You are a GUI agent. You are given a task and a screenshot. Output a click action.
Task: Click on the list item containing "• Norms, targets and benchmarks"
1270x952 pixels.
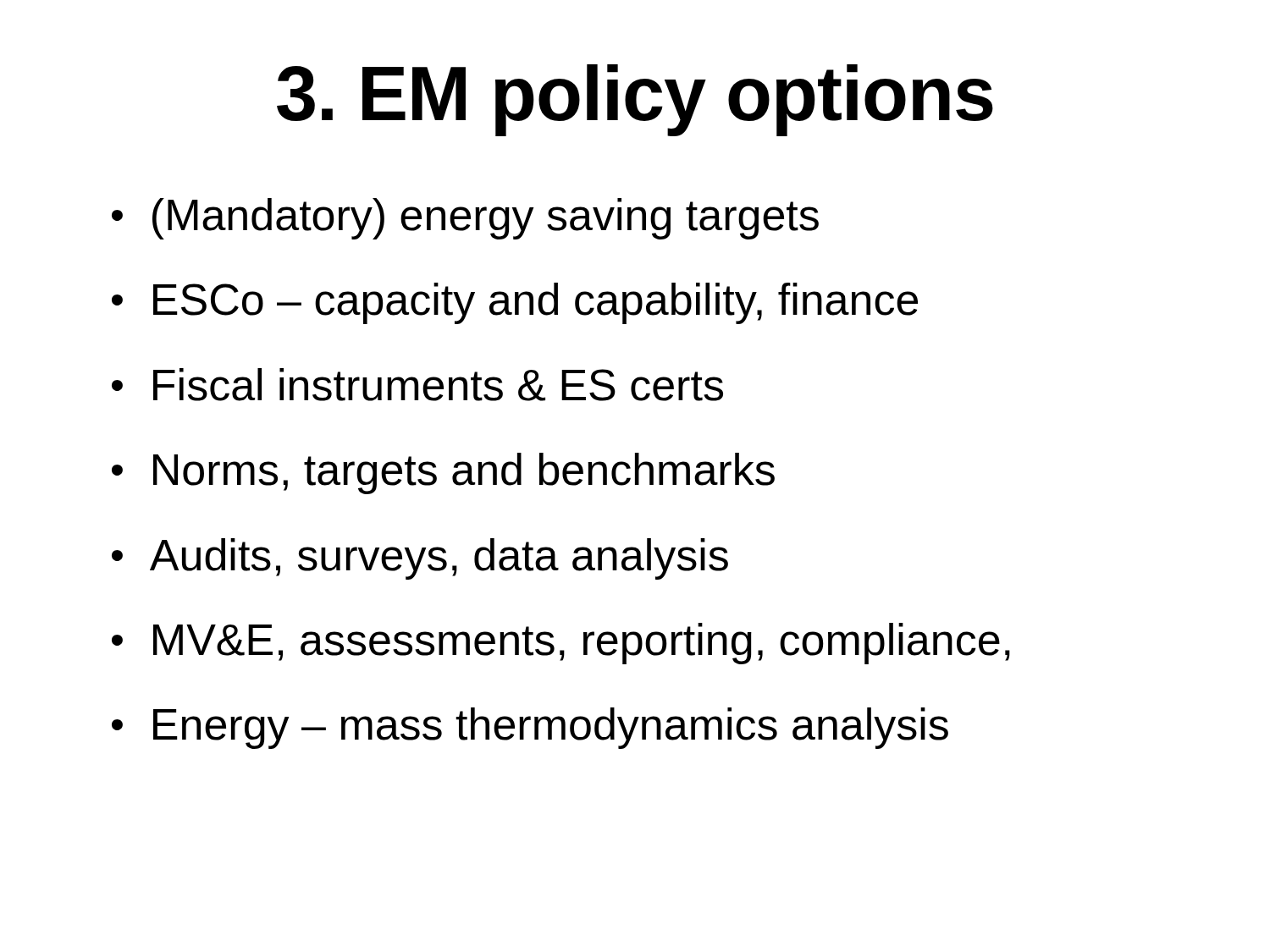[443, 470]
